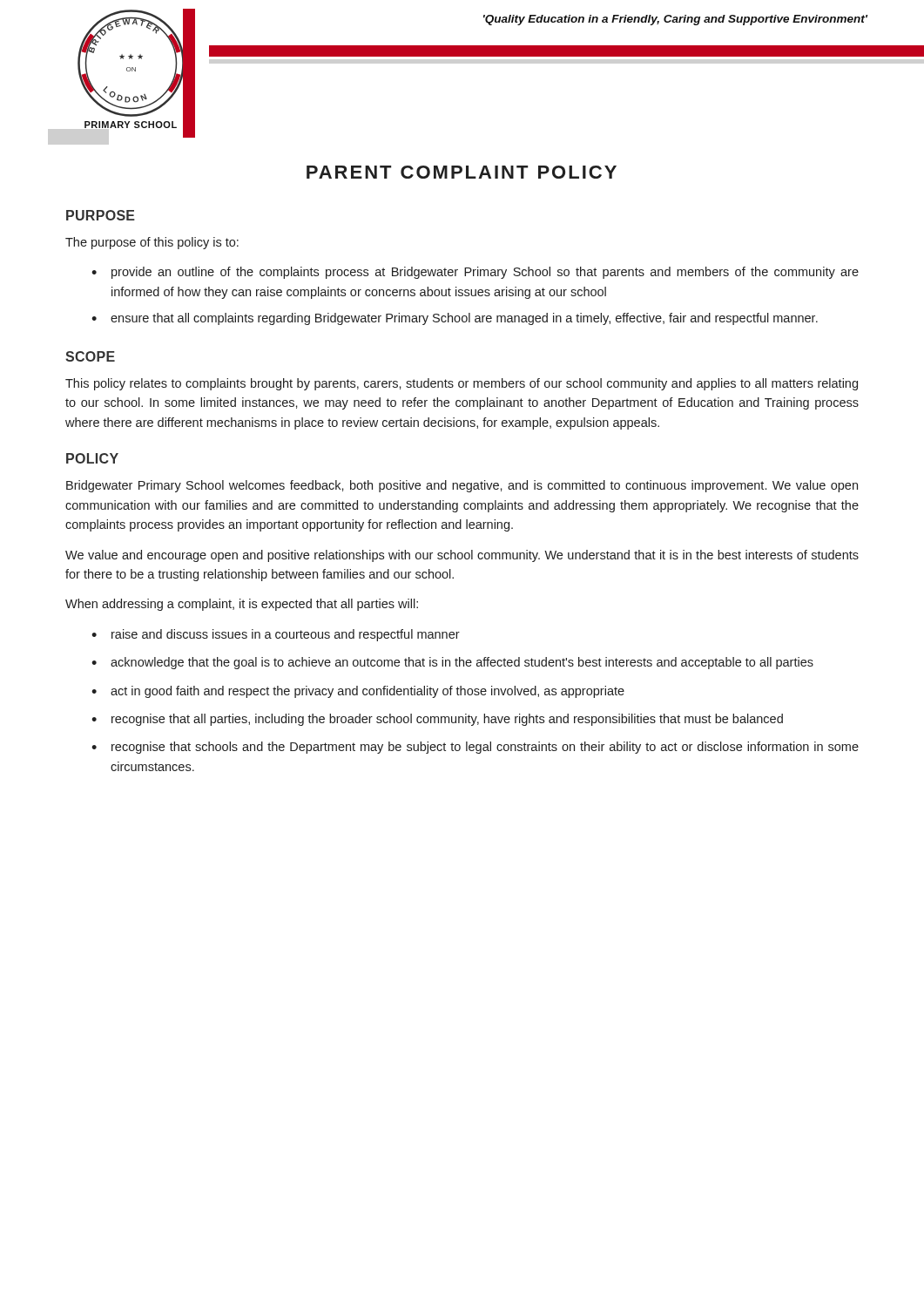This screenshot has width=924, height=1307.
Task: Click on the title that reads "PARENT COMPLAINT POLICY"
Action: [x=462, y=173]
